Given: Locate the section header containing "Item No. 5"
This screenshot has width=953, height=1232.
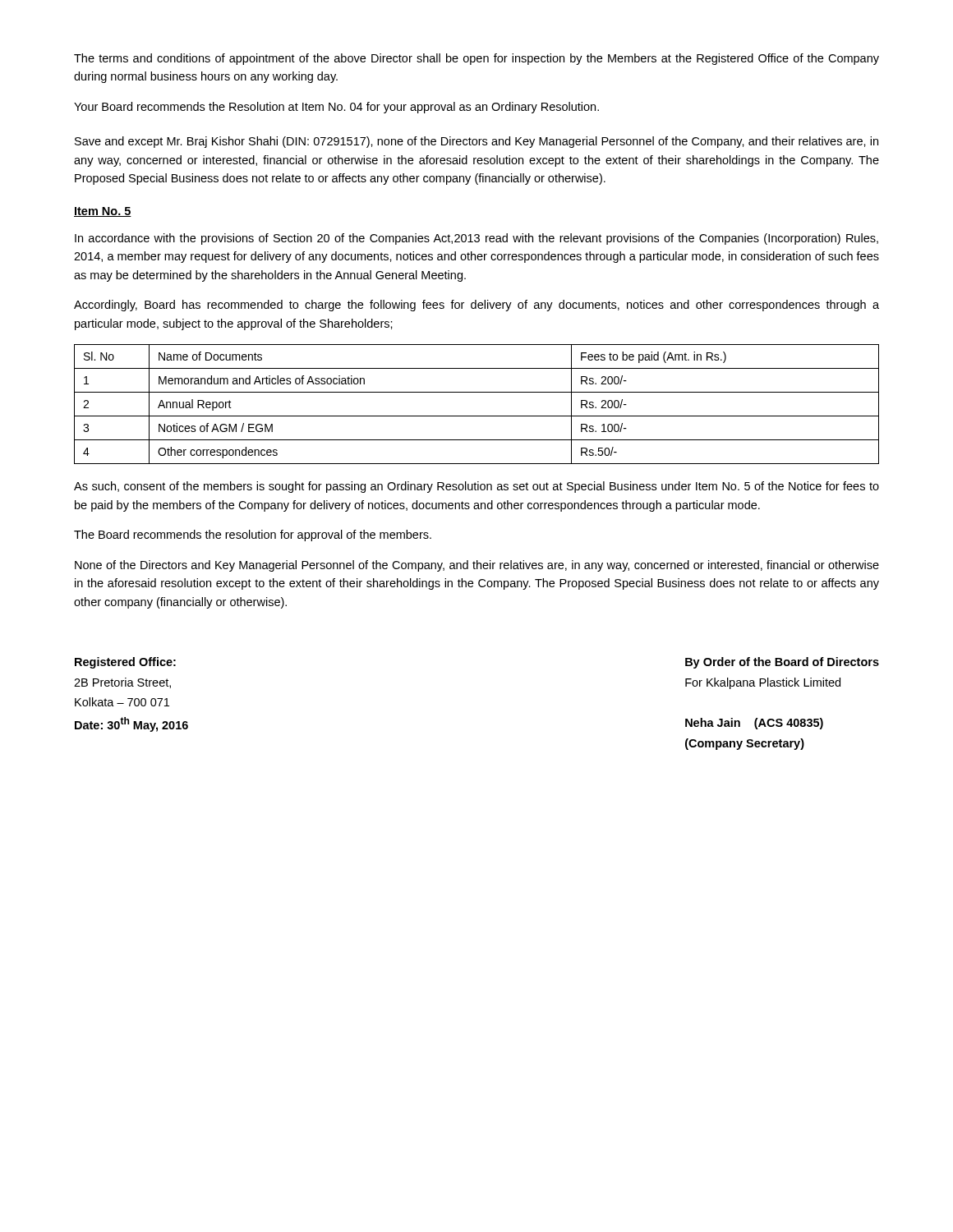Looking at the screenshot, I should 102,211.
